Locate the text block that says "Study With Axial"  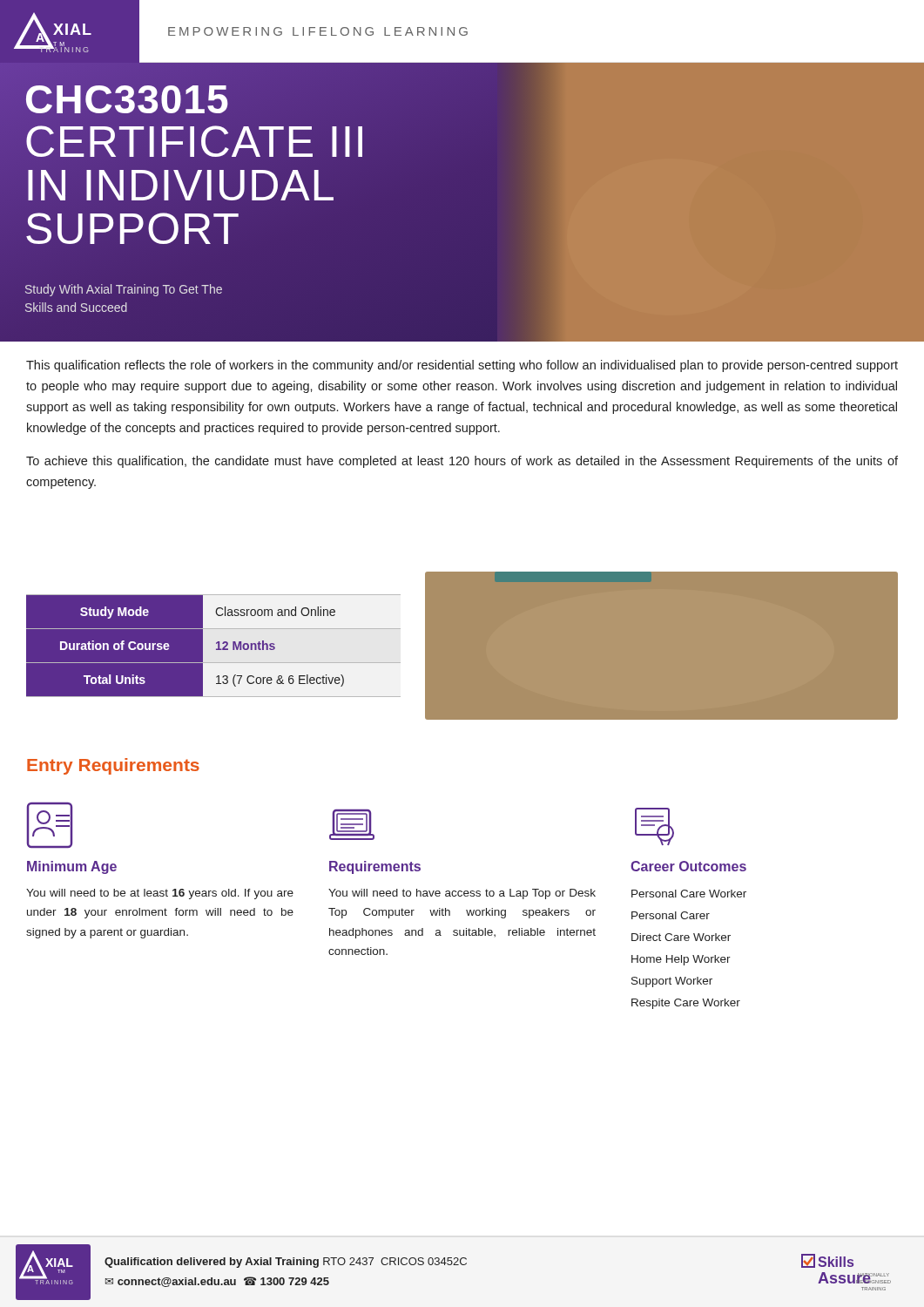point(123,298)
